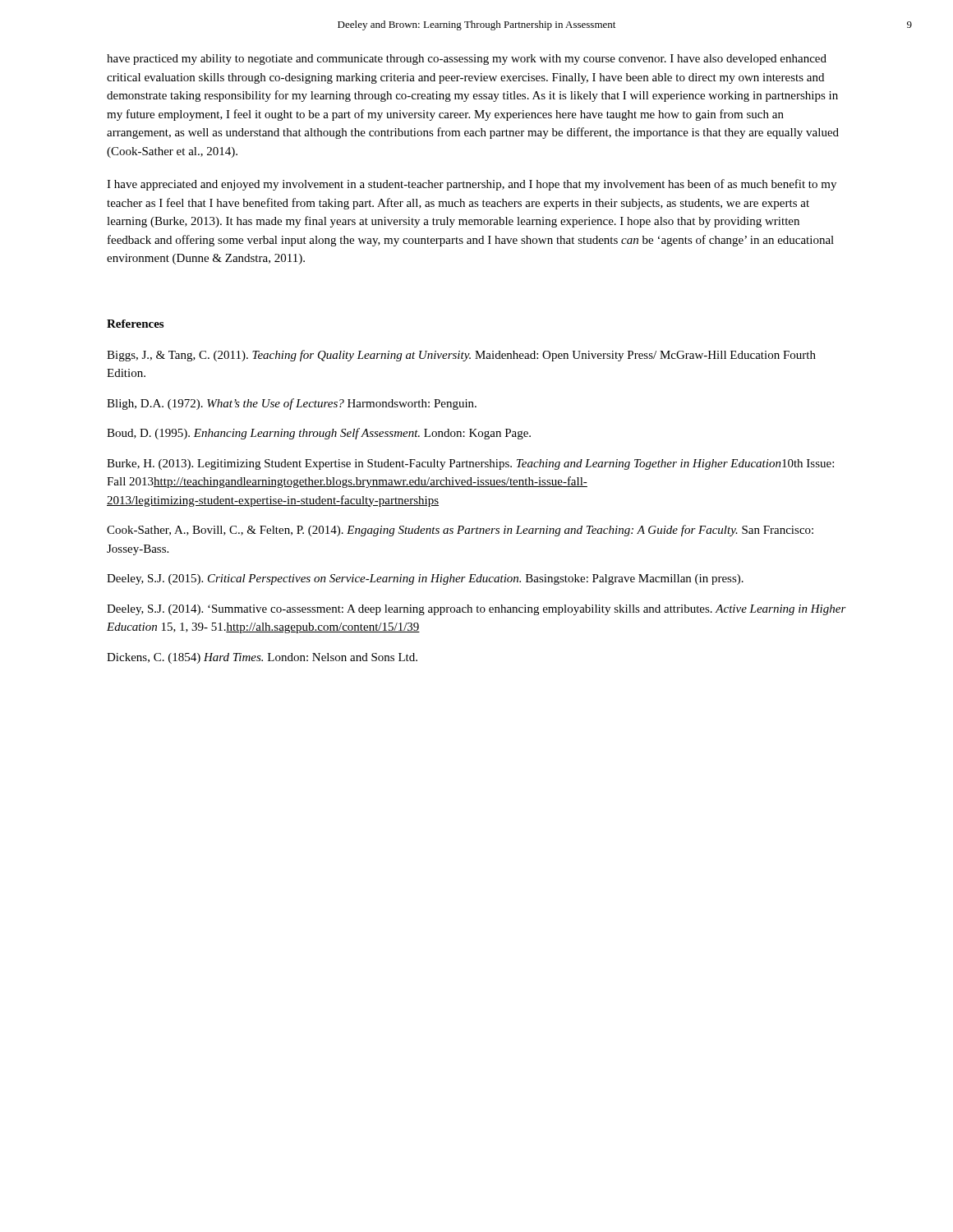953x1232 pixels.
Task: Click the passage that begins "Boud, D. (1995). Enhancing Learning through Self"
Action: tap(319, 433)
